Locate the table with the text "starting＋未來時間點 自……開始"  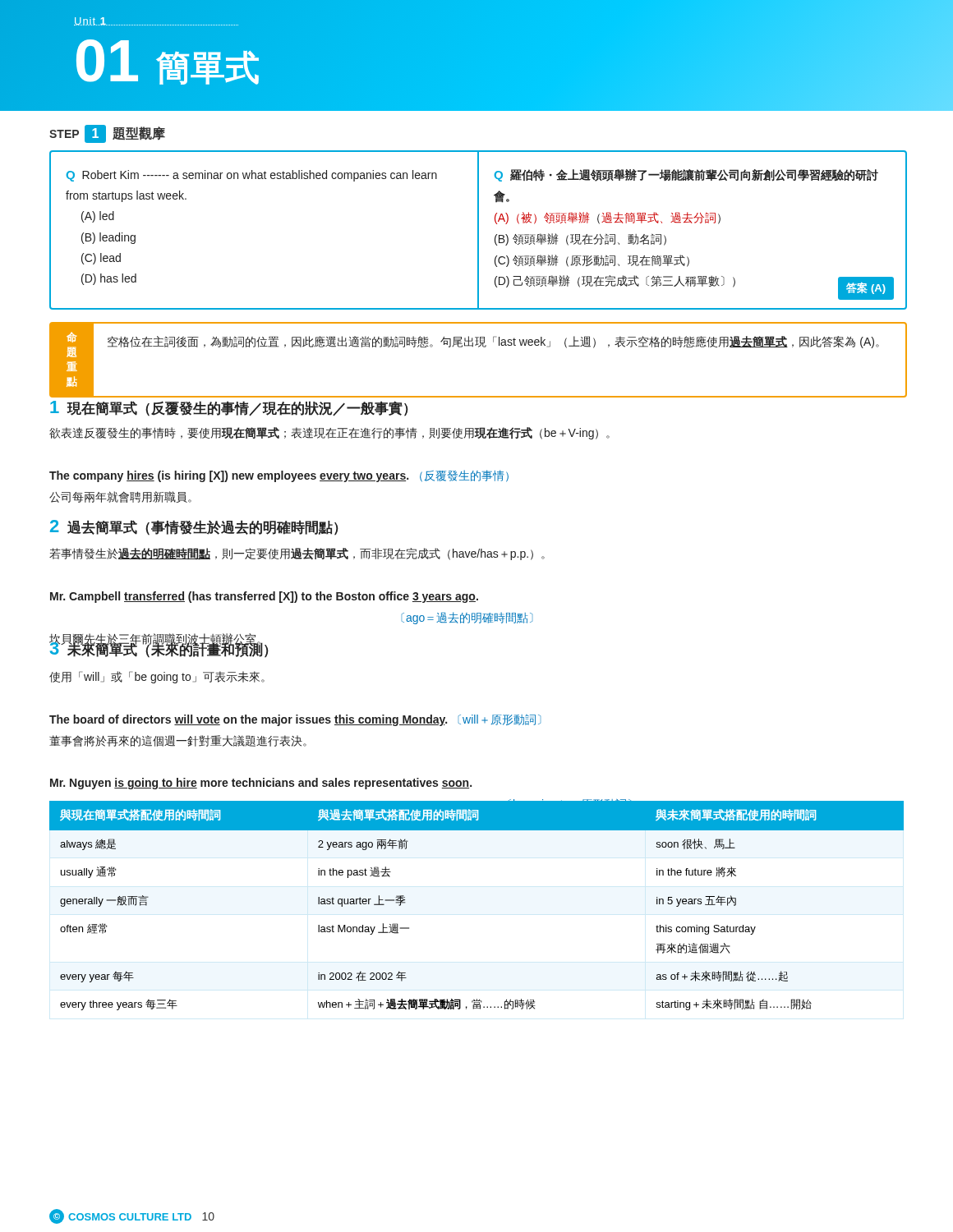point(476,910)
